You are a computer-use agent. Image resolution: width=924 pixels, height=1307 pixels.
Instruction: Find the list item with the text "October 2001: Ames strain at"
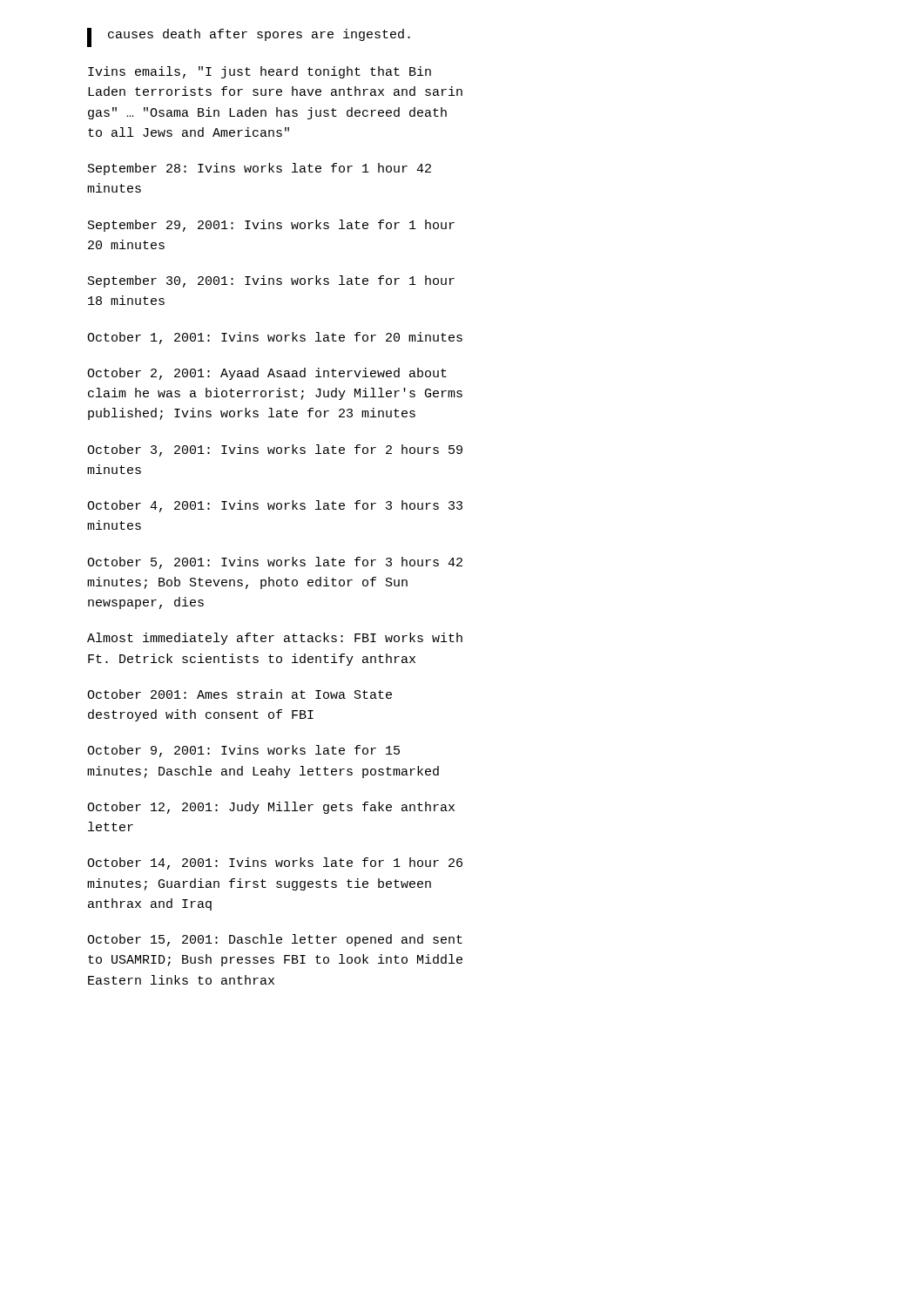tap(240, 706)
